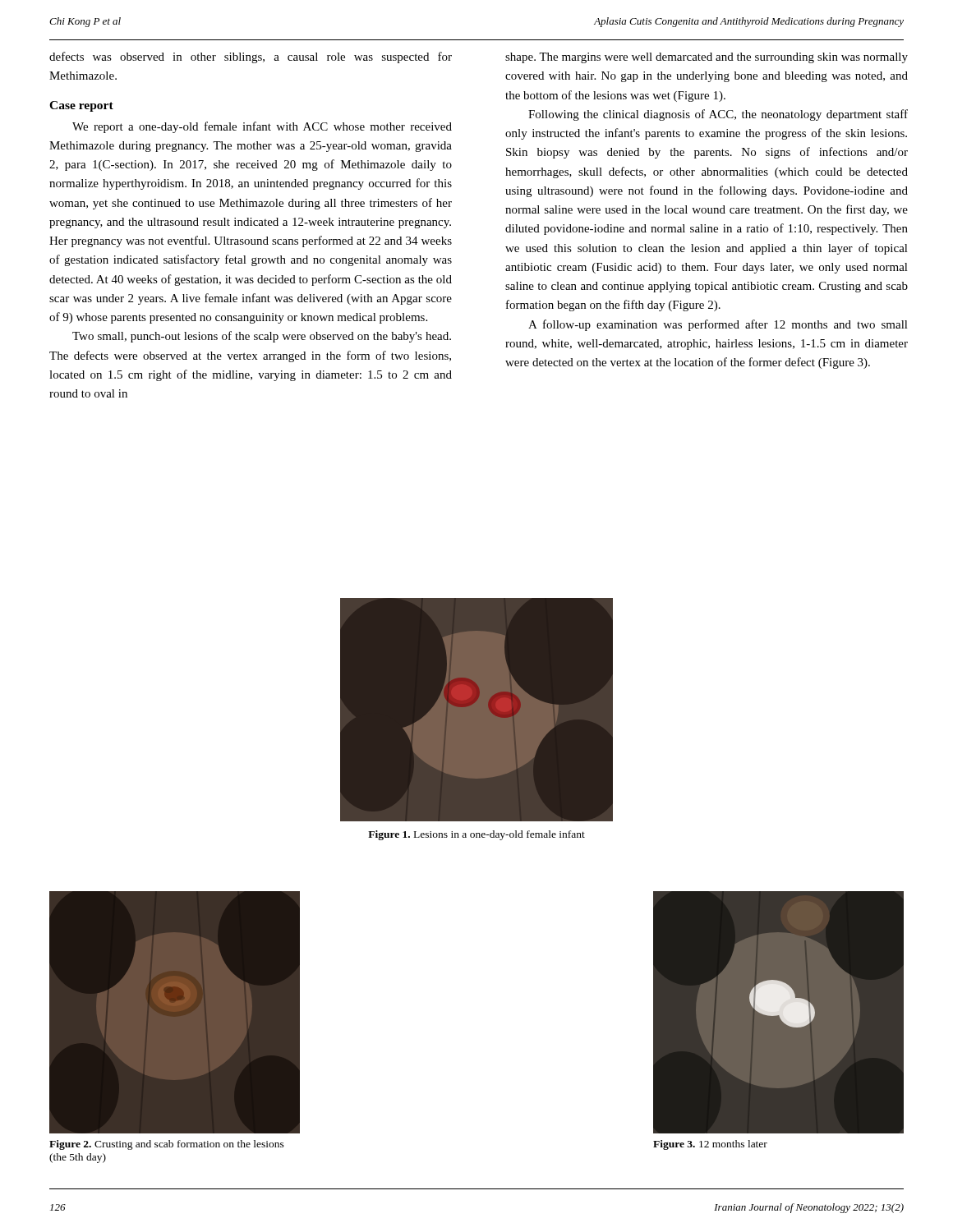Point to the caption beginning "Figure 2. Crusting and scab formation on"

pyautogui.click(x=167, y=1150)
